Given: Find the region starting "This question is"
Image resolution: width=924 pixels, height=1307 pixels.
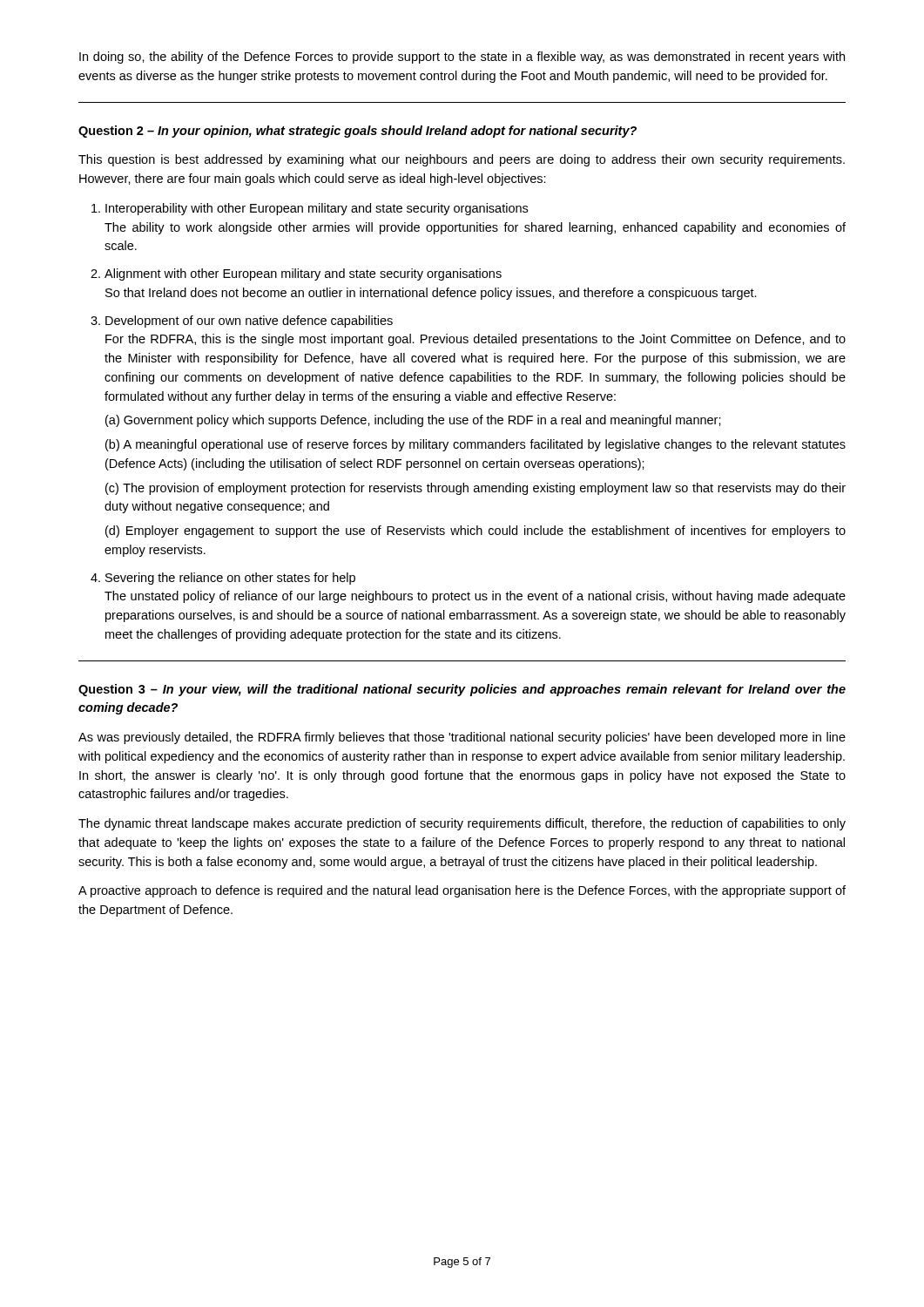Looking at the screenshot, I should [x=462, y=170].
